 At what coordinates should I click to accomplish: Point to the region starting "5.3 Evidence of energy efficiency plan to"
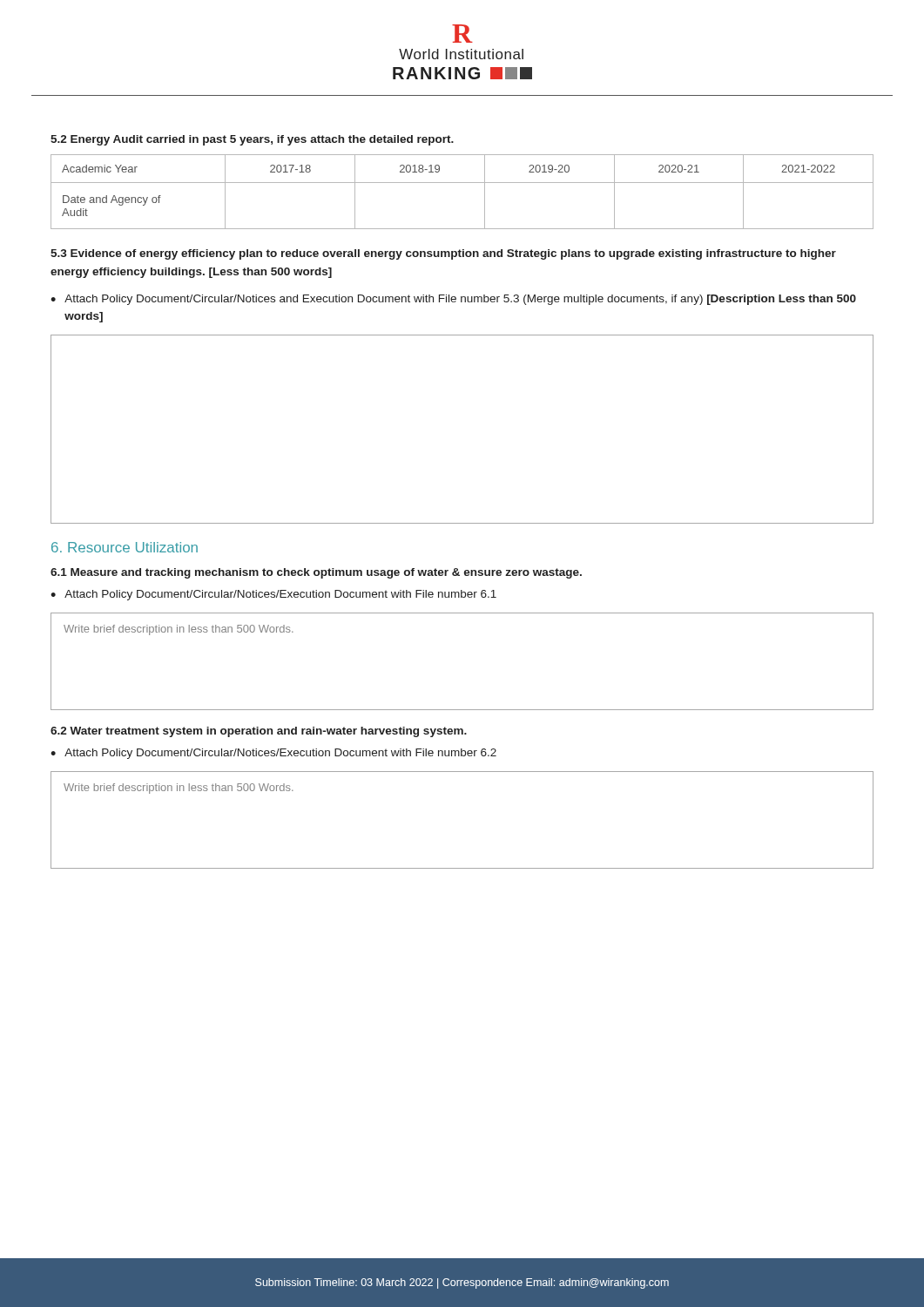click(443, 262)
